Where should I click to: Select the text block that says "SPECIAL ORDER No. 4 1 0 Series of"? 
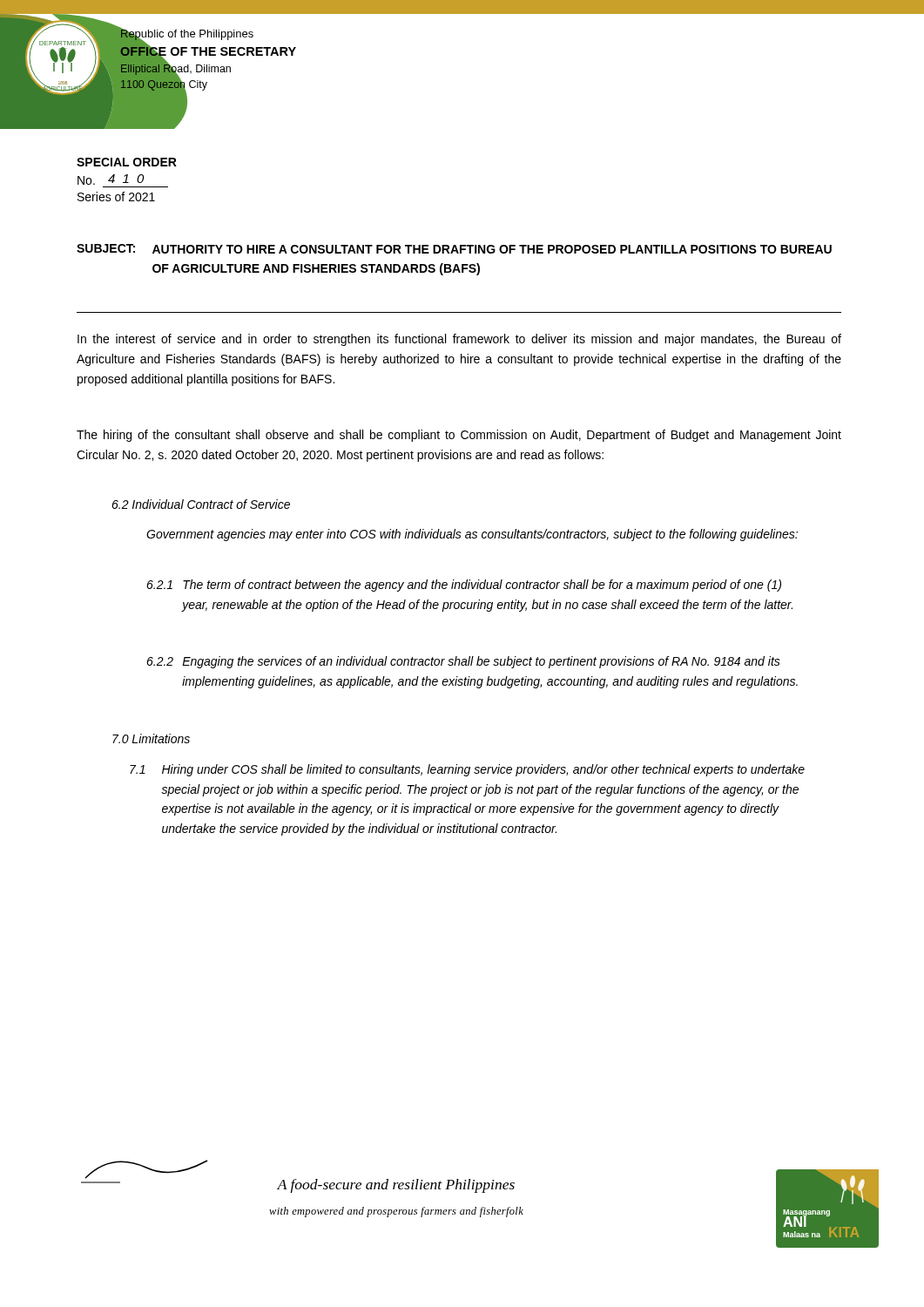coord(127,180)
